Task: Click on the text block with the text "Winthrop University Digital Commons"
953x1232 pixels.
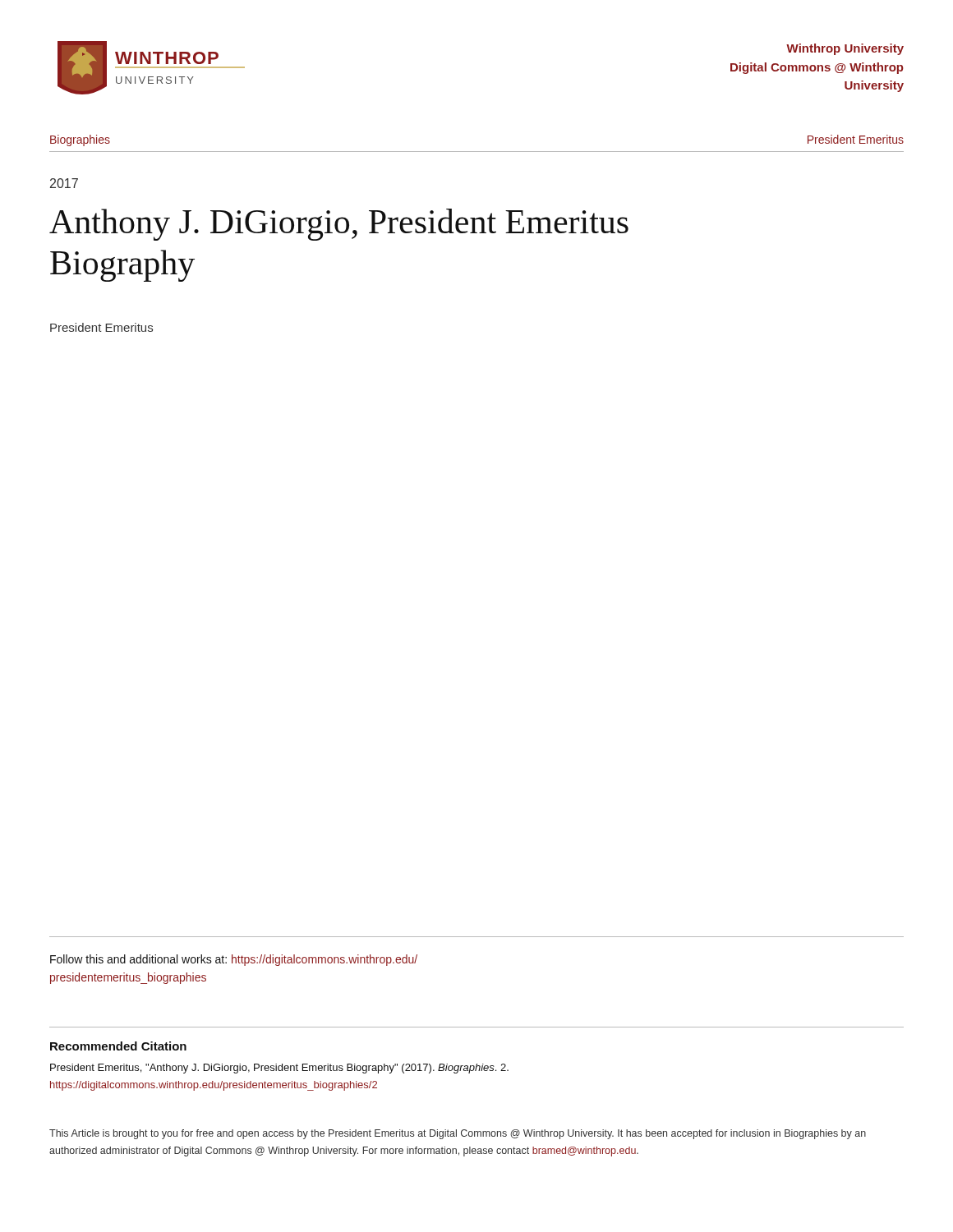Action: (817, 67)
